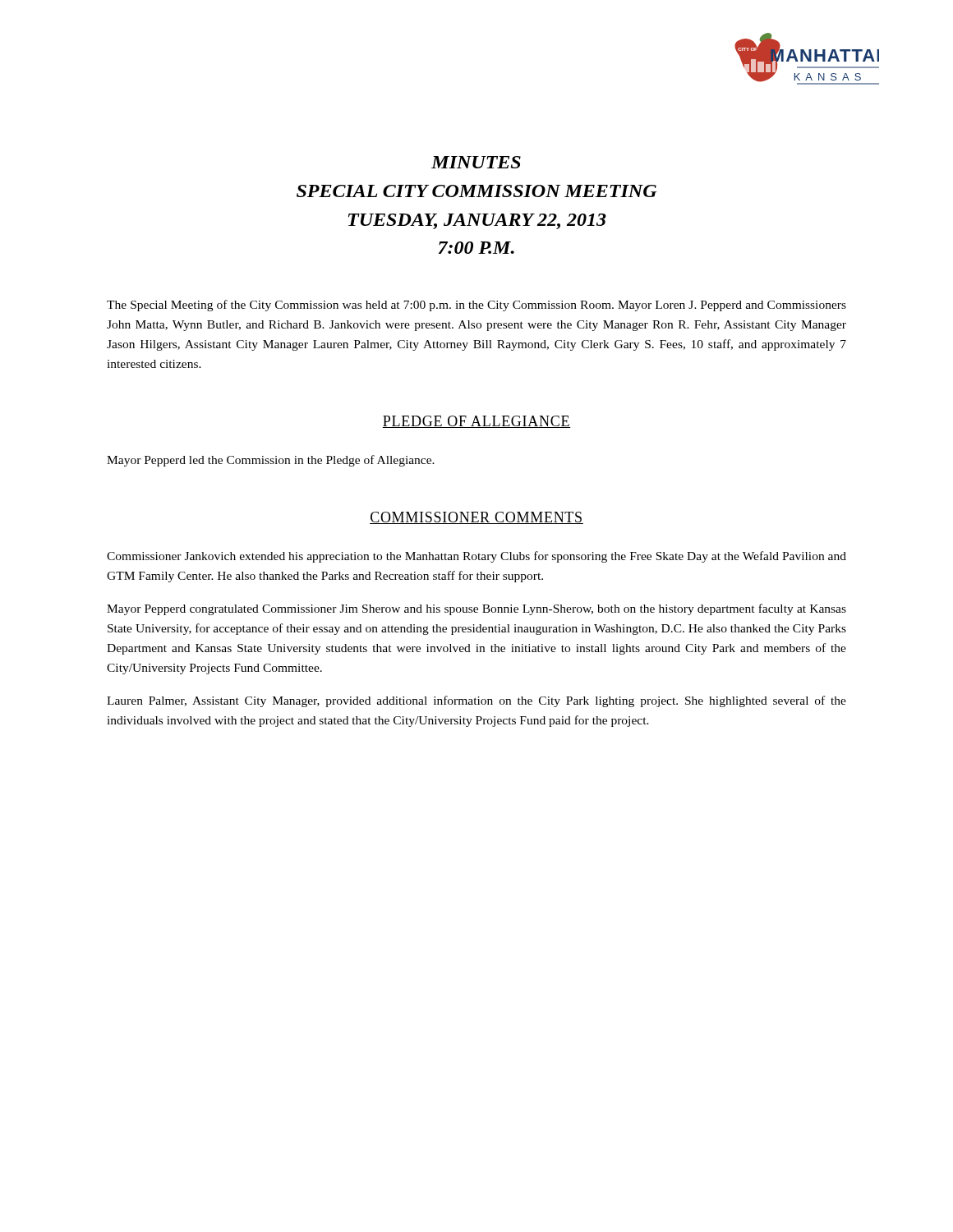Screen dimensions: 1232x953
Task: Find the element starting "Mayor Pepperd congratulated Commissioner"
Action: pyautogui.click(x=476, y=638)
